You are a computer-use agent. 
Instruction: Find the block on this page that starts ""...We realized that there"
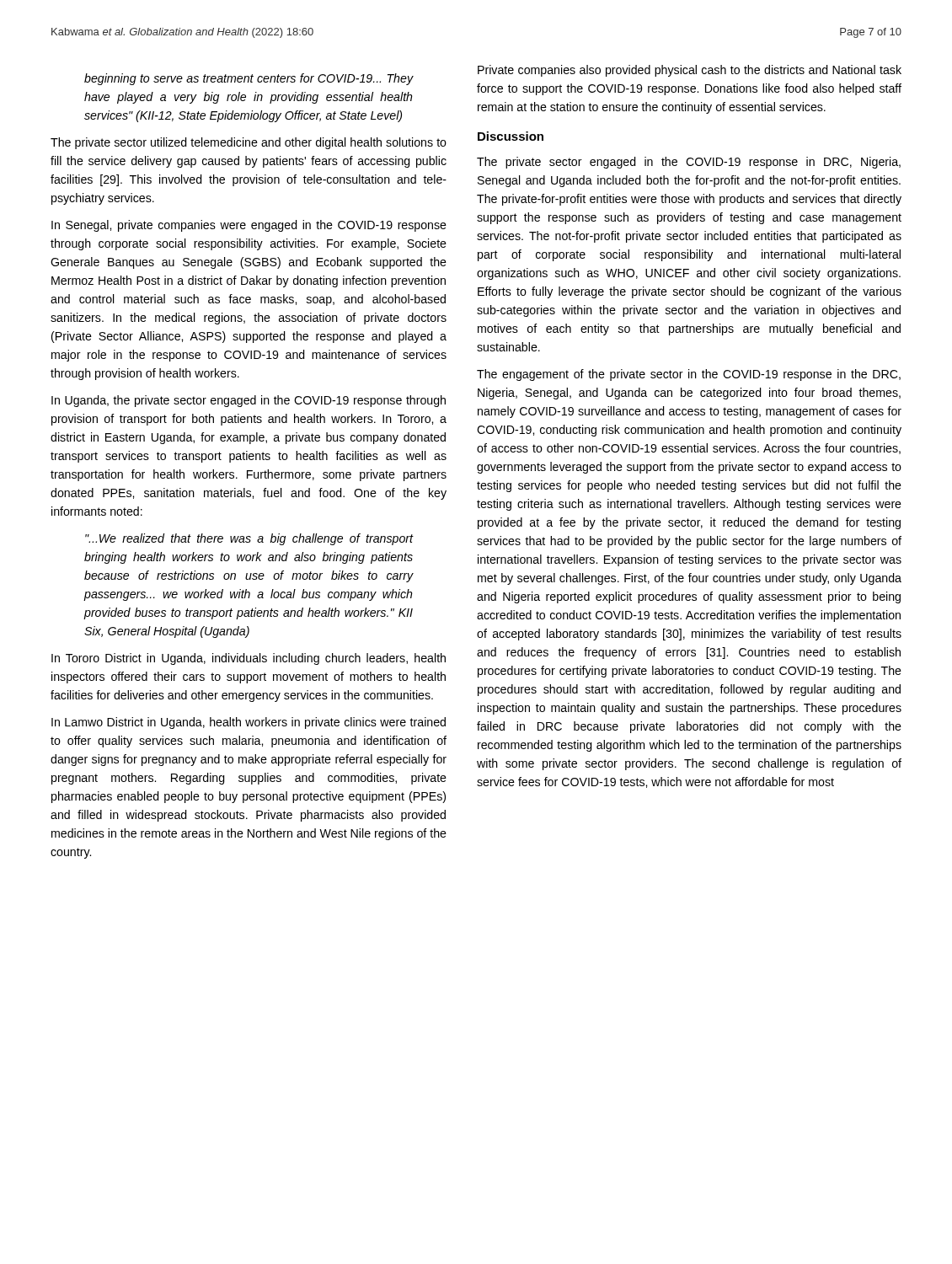pos(249,585)
